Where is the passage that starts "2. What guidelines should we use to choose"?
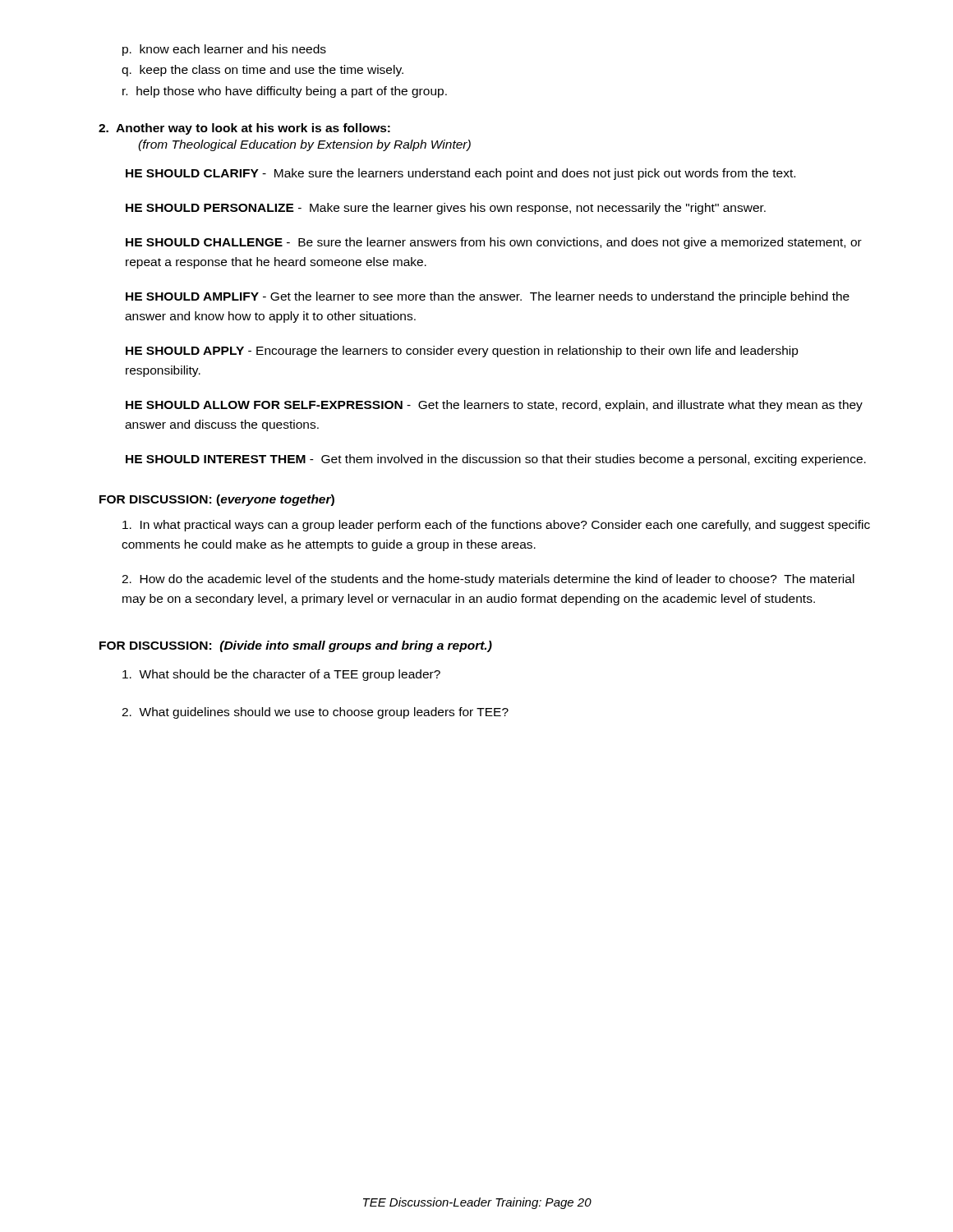 (x=315, y=712)
